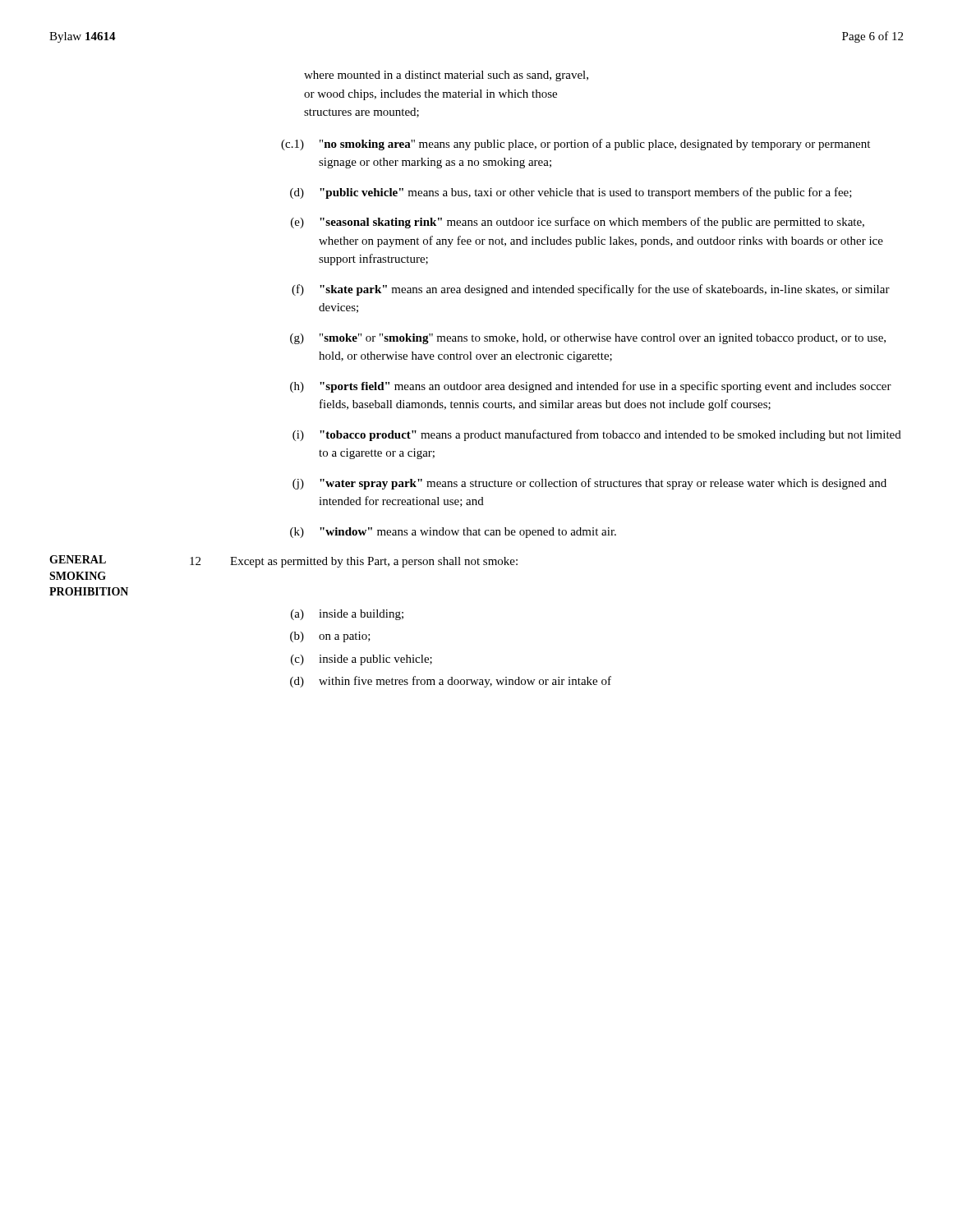This screenshot has height=1232, width=953.
Task: Select the list item that says "(j) "water spray park""
Action: (571, 492)
